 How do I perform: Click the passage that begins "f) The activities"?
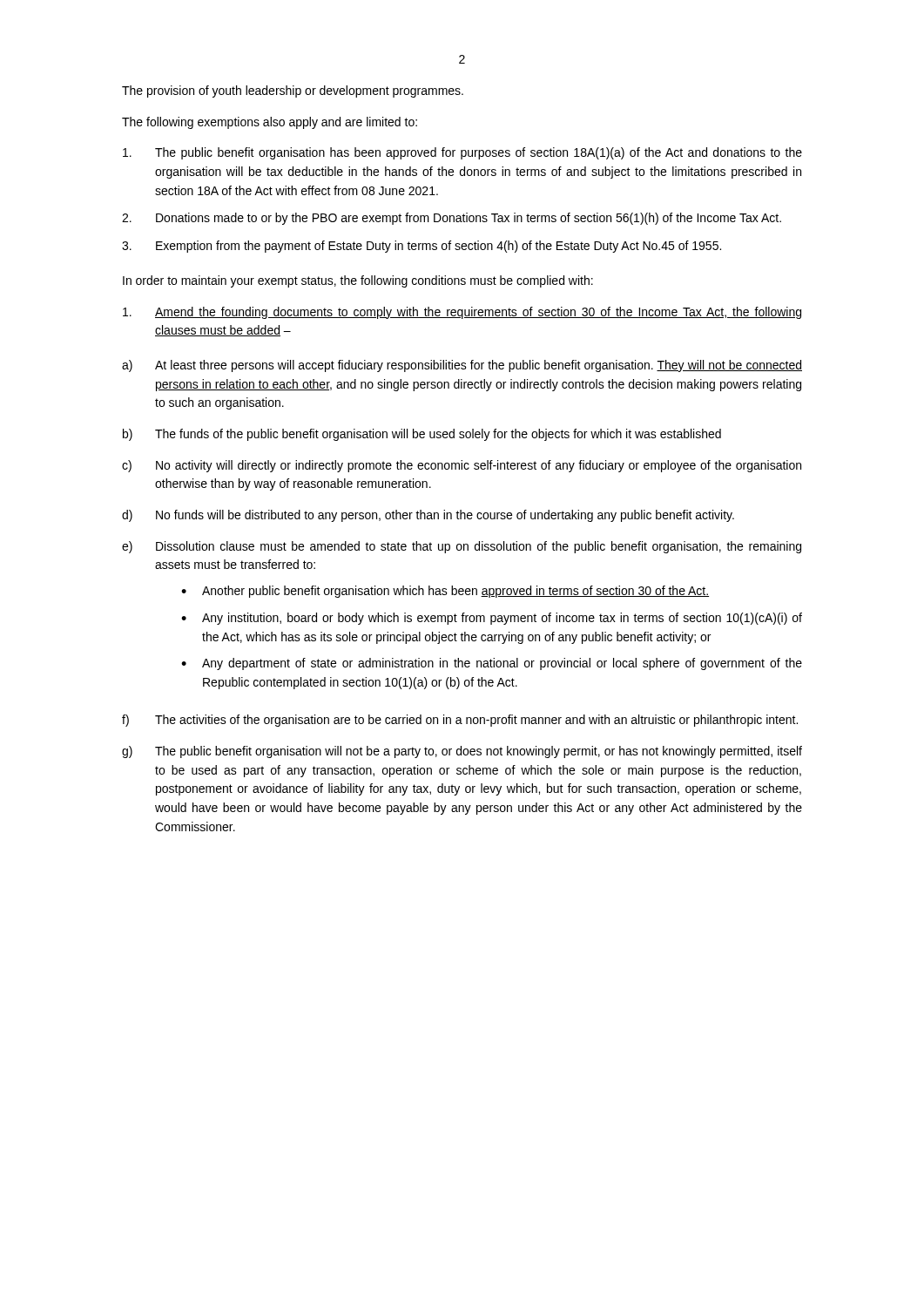[x=460, y=721]
